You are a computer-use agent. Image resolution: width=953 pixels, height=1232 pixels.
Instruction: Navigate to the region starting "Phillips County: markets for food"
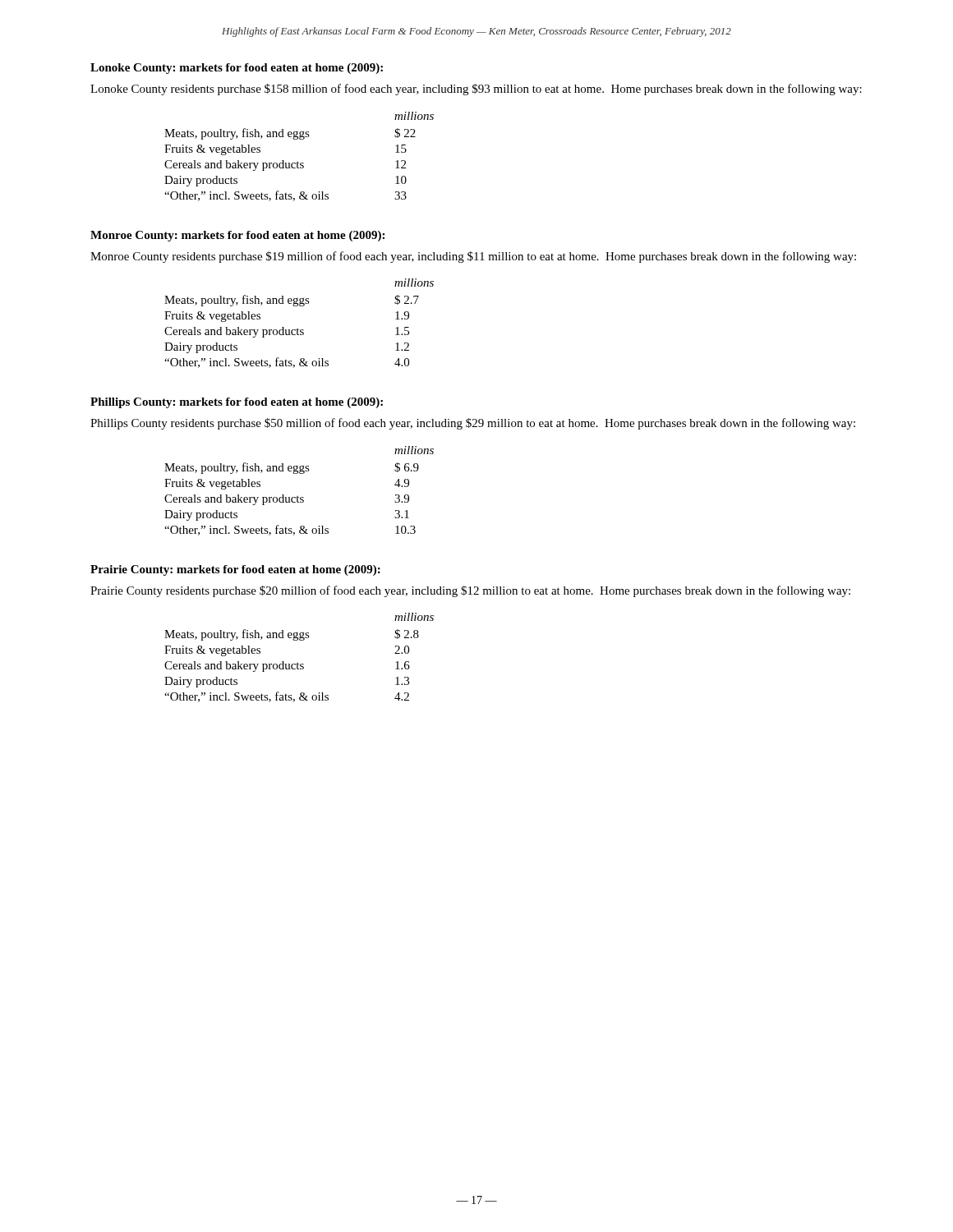point(237,402)
